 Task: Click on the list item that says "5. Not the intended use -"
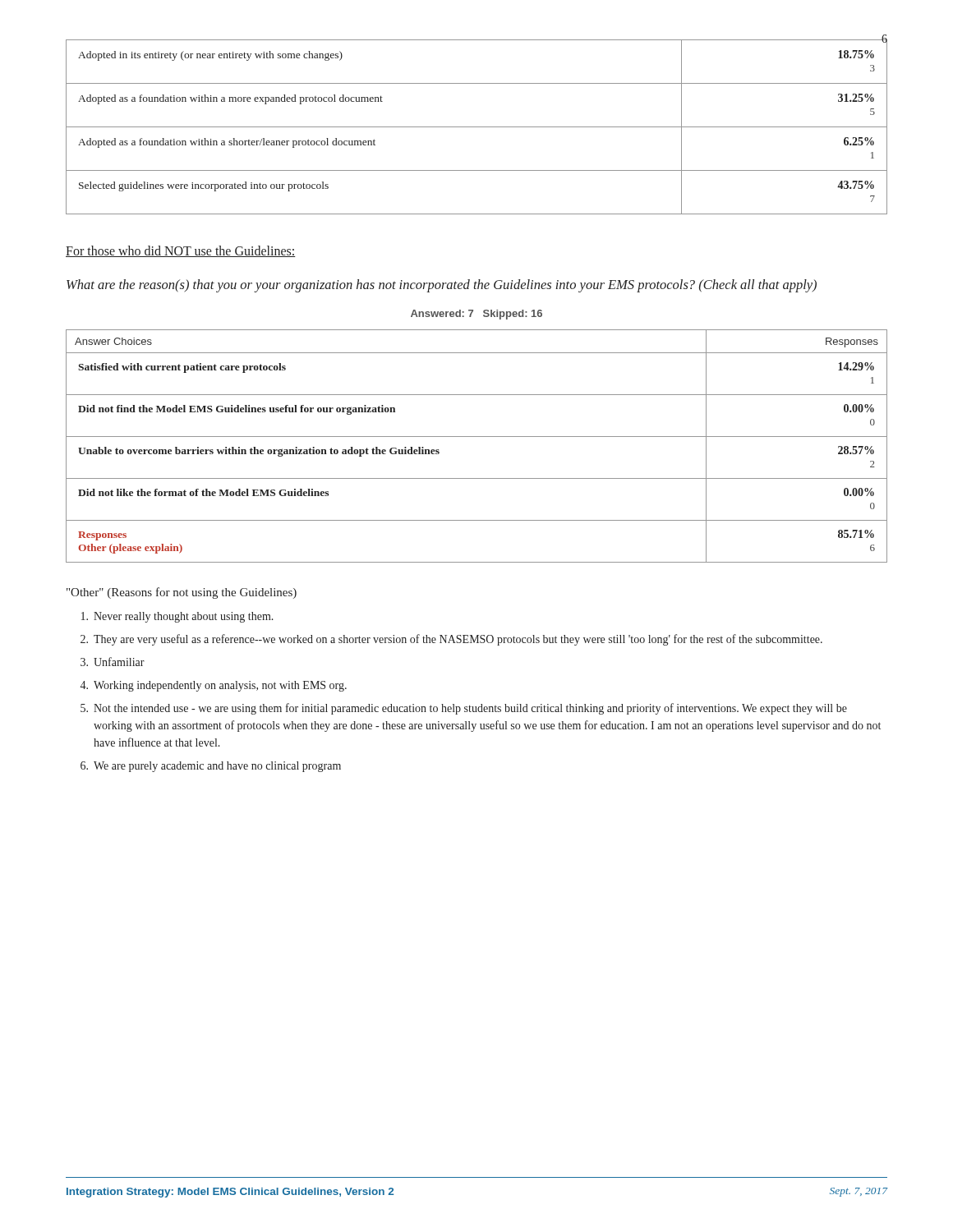476,725
